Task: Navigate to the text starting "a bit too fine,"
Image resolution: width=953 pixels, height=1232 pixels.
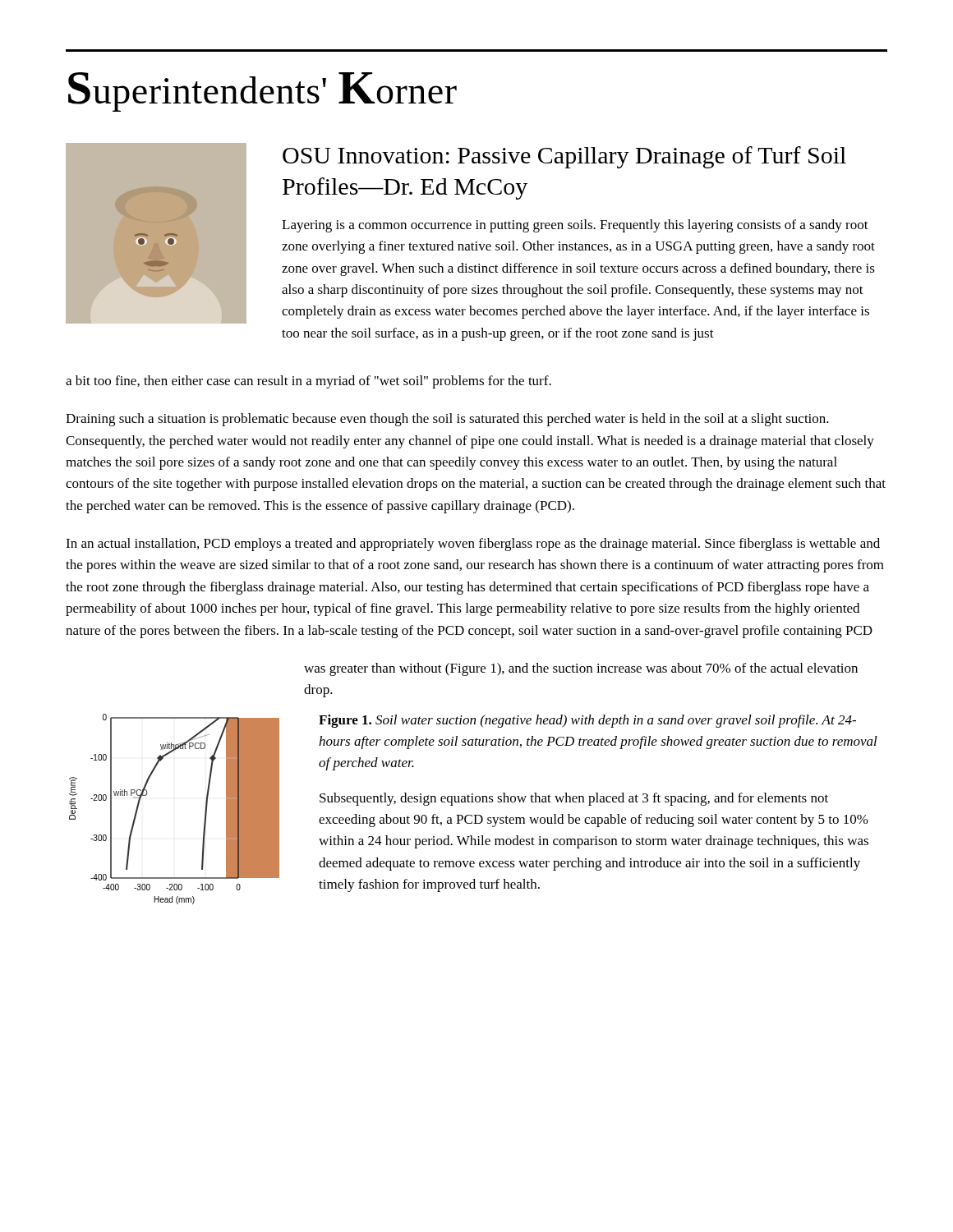Action: (309, 381)
